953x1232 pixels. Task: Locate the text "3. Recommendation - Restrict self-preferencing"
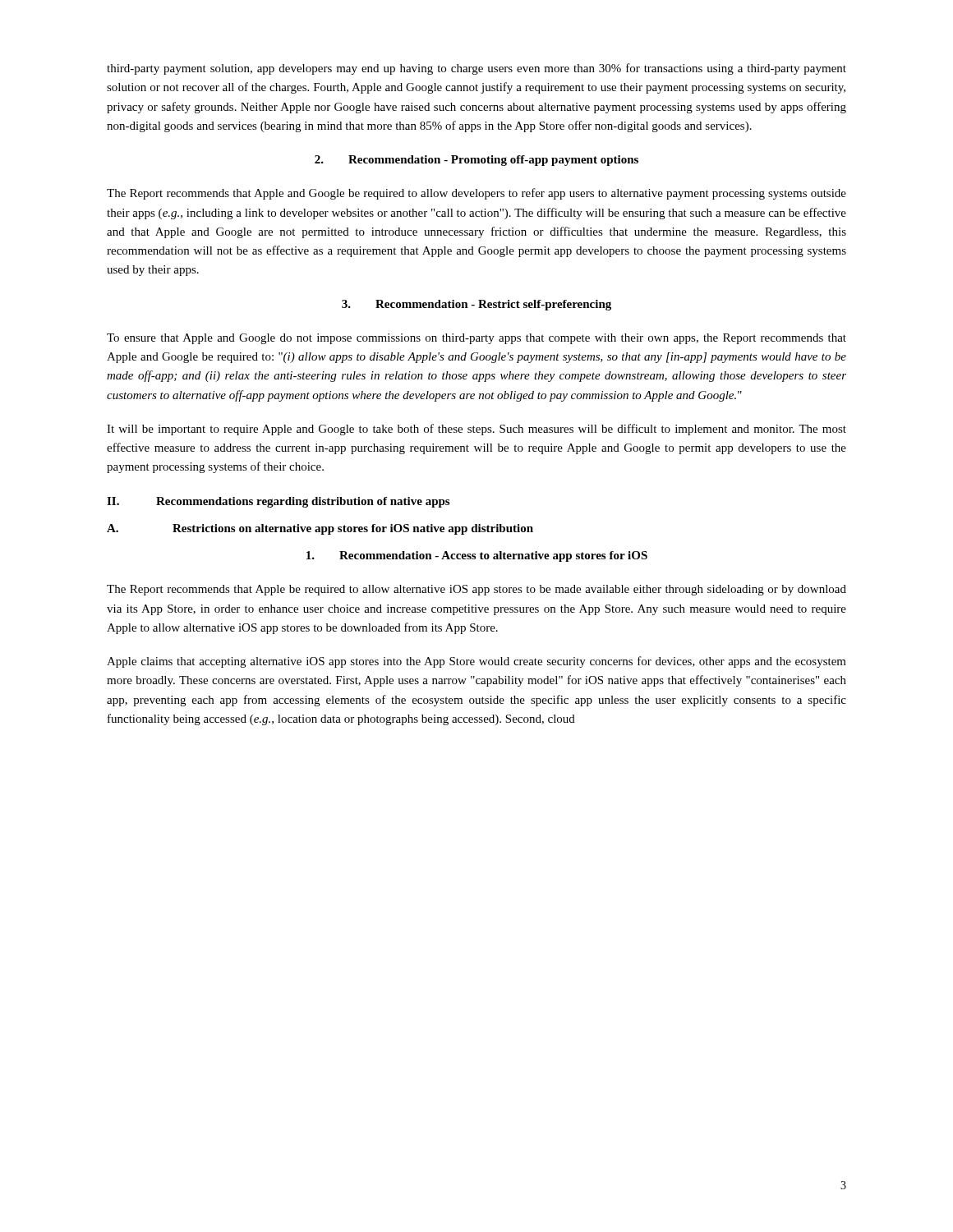476,304
